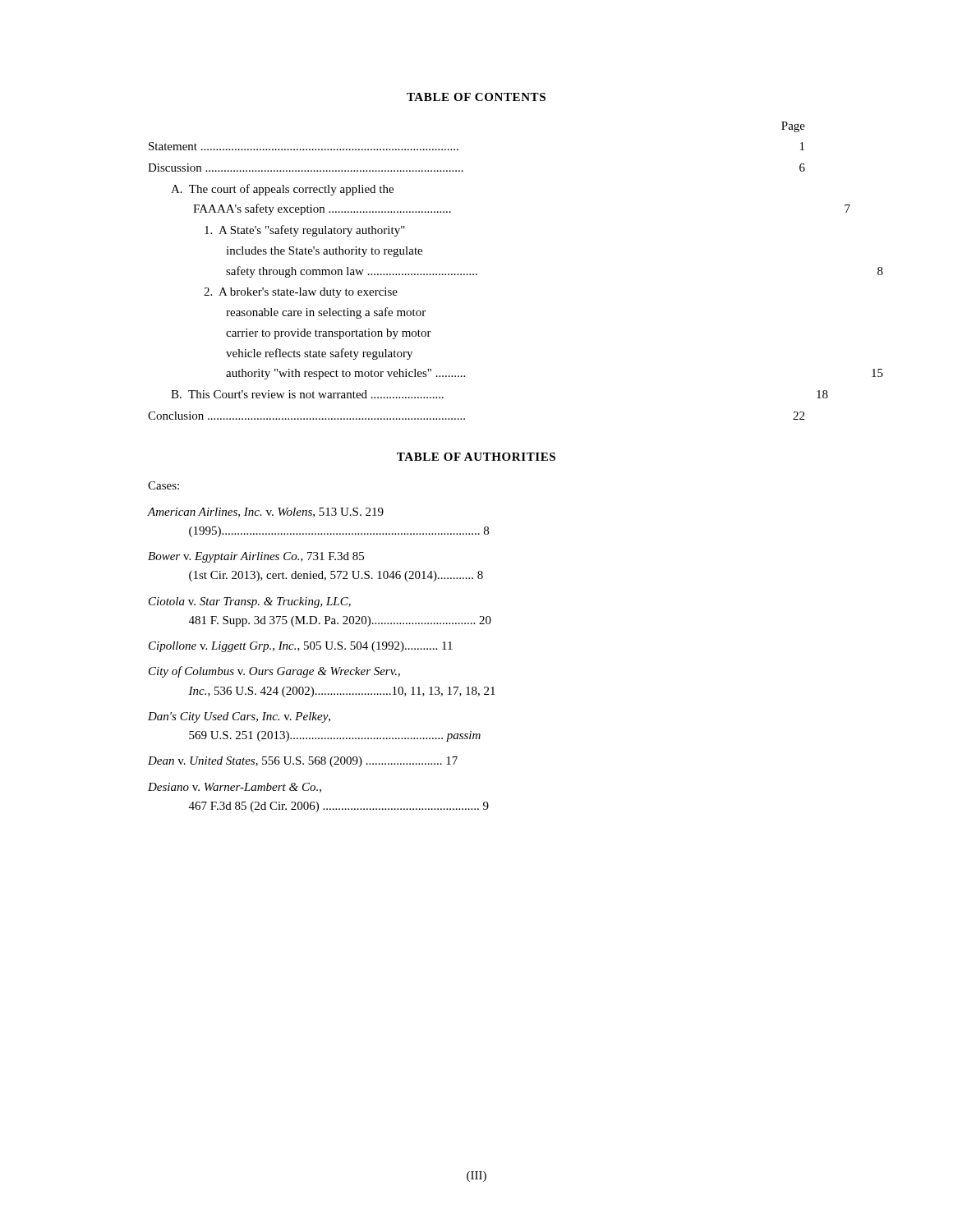This screenshot has height=1232, width=953.
Task: Find the section header that reads "TABLE OF AUTHORITIES"
Action: tap(476, 456)
